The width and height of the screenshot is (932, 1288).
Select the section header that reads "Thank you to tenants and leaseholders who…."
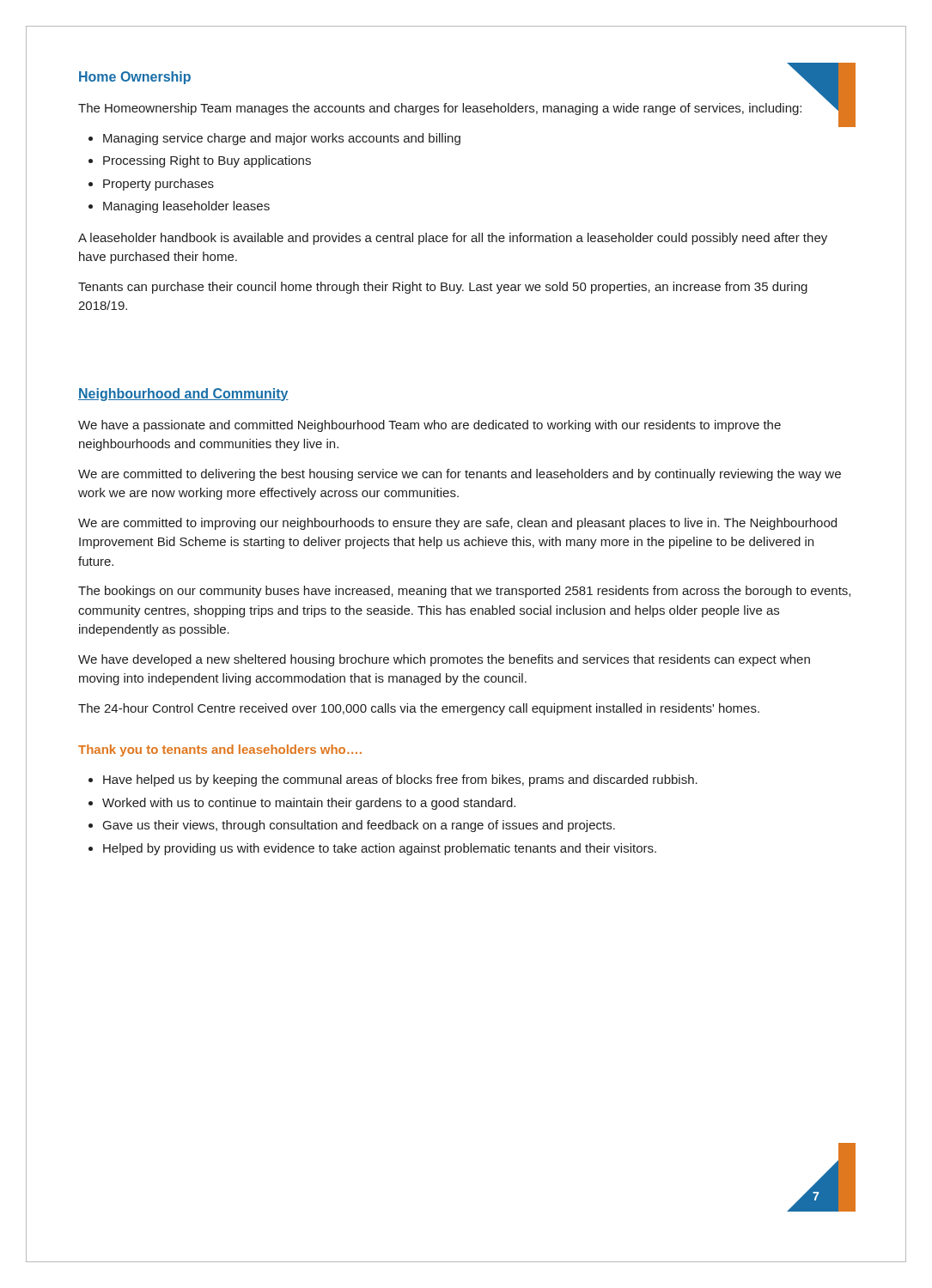pyautogui.click(x=220, y=749)
